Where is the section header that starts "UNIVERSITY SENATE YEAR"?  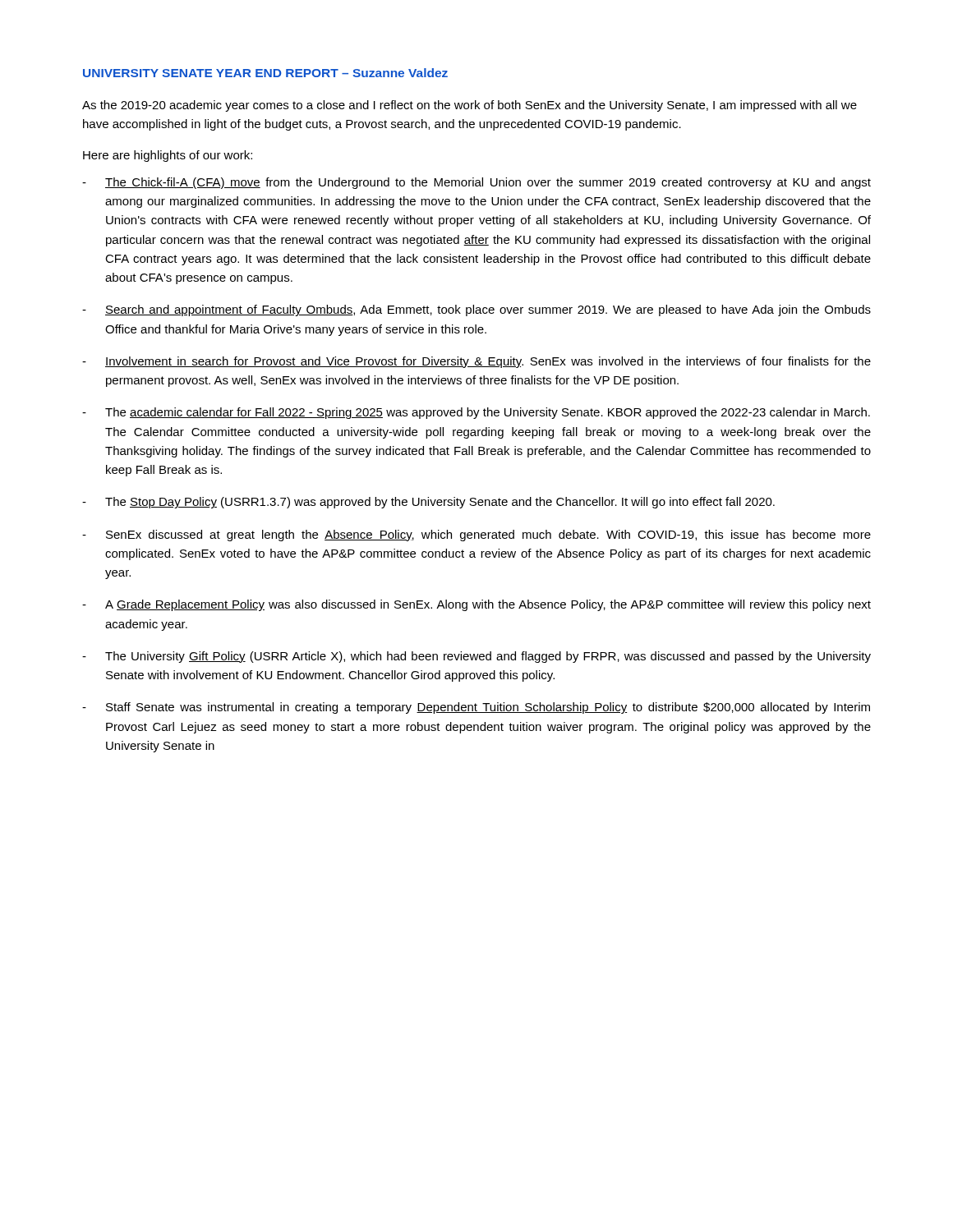pyautogui.click(x=265, y=73)
